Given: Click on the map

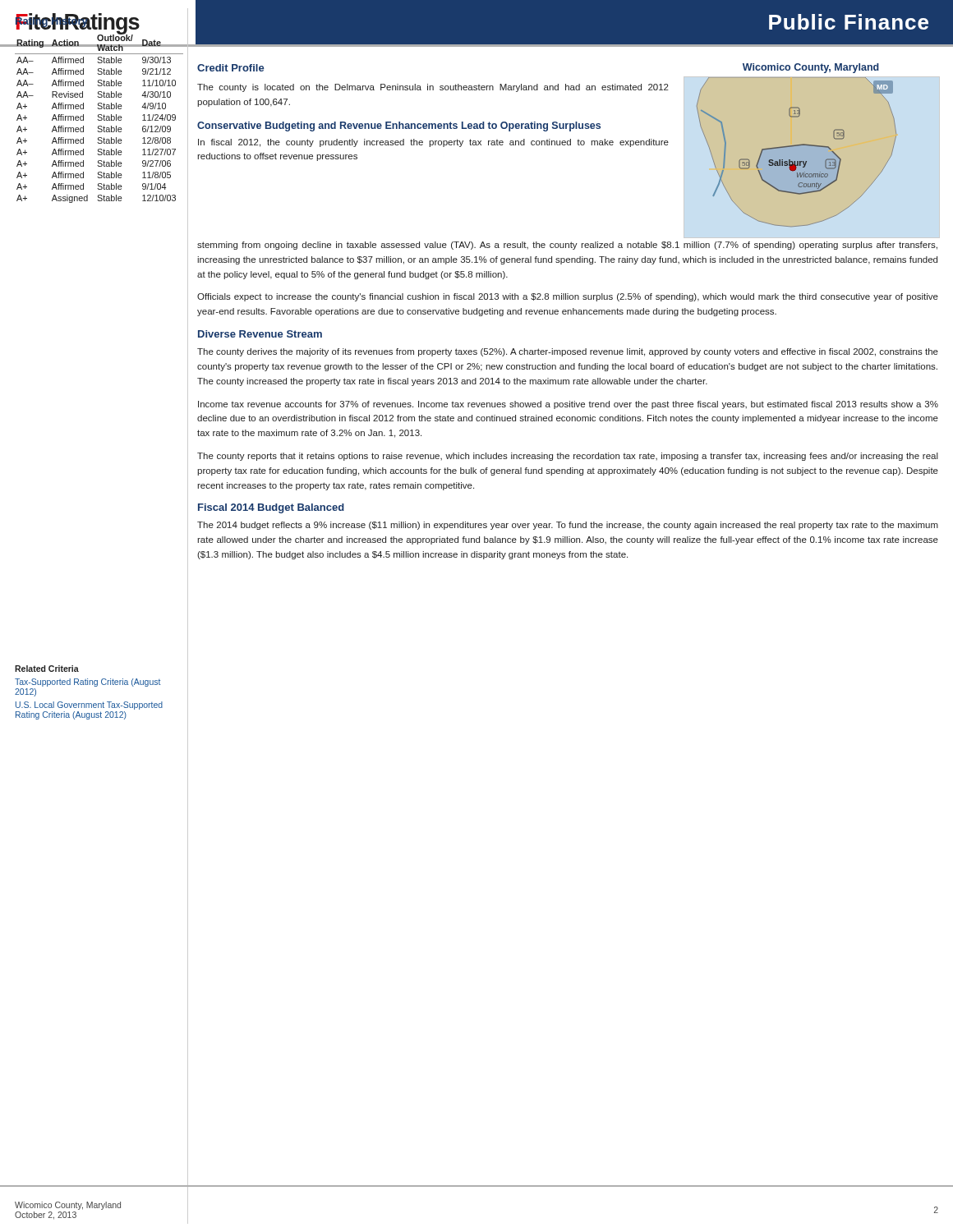Looking at the screenshot, I should point(811,150).
